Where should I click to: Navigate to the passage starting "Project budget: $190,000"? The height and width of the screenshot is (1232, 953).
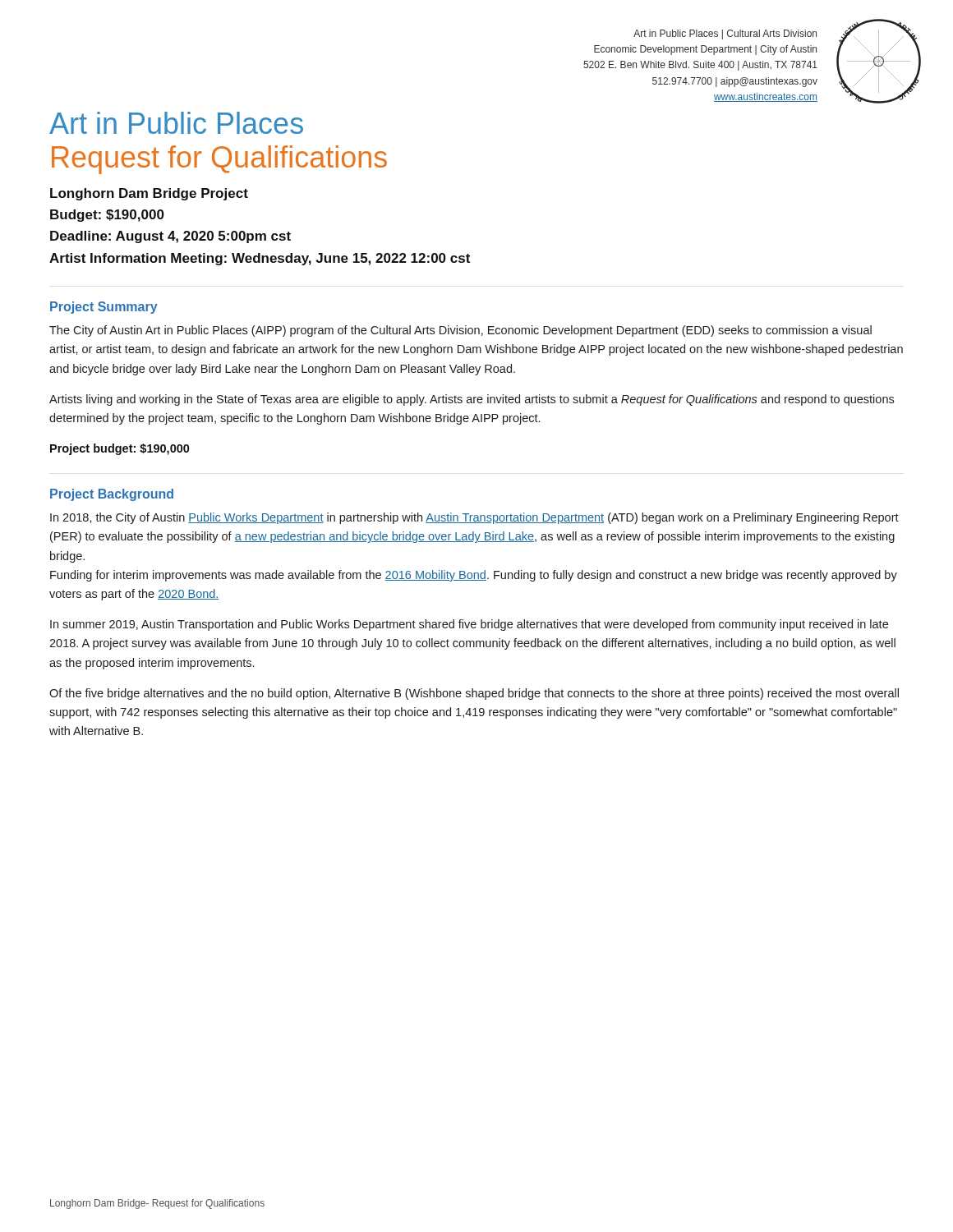click(119, 449)
